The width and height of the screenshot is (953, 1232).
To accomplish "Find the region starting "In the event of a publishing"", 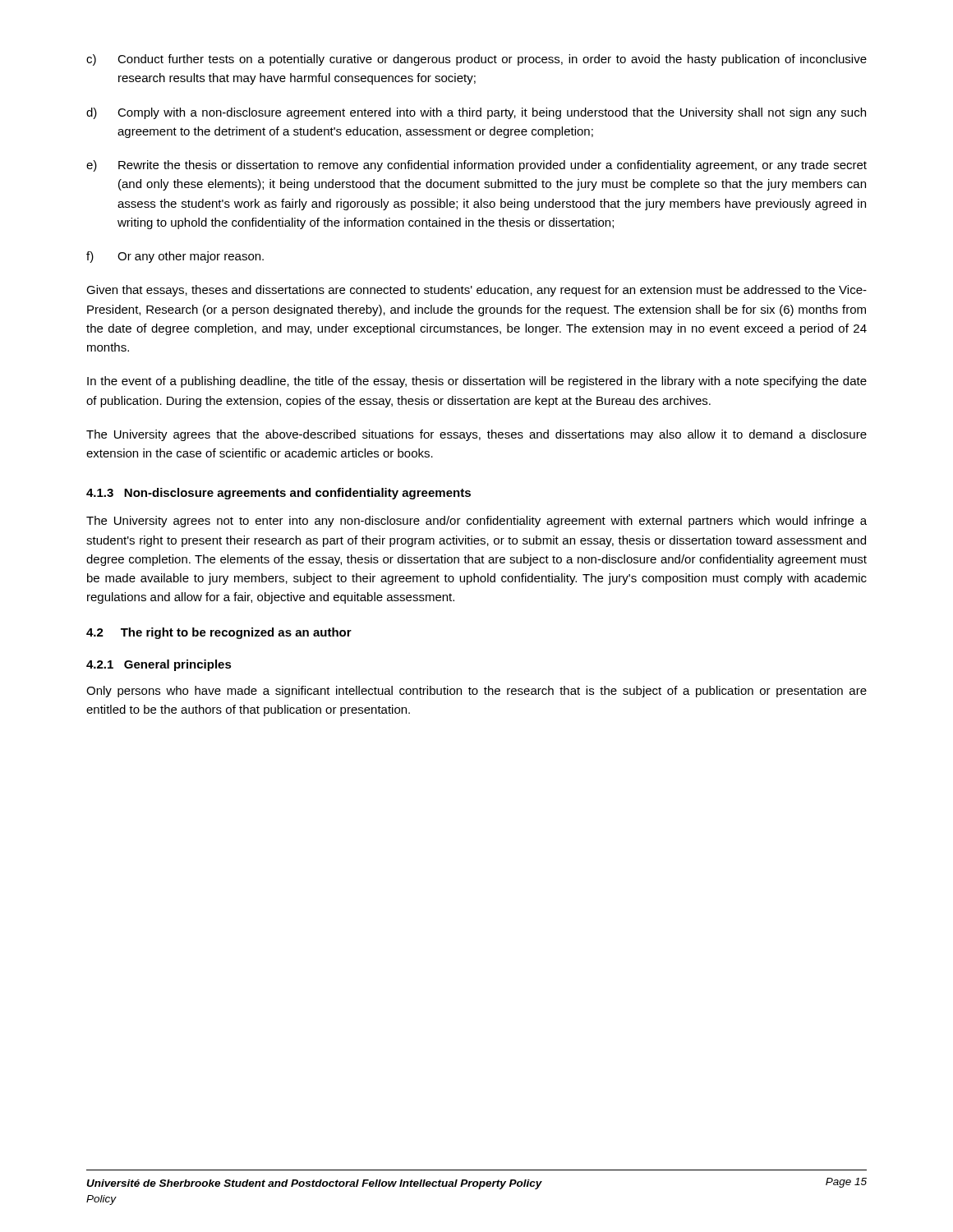I will pos(476,390).
